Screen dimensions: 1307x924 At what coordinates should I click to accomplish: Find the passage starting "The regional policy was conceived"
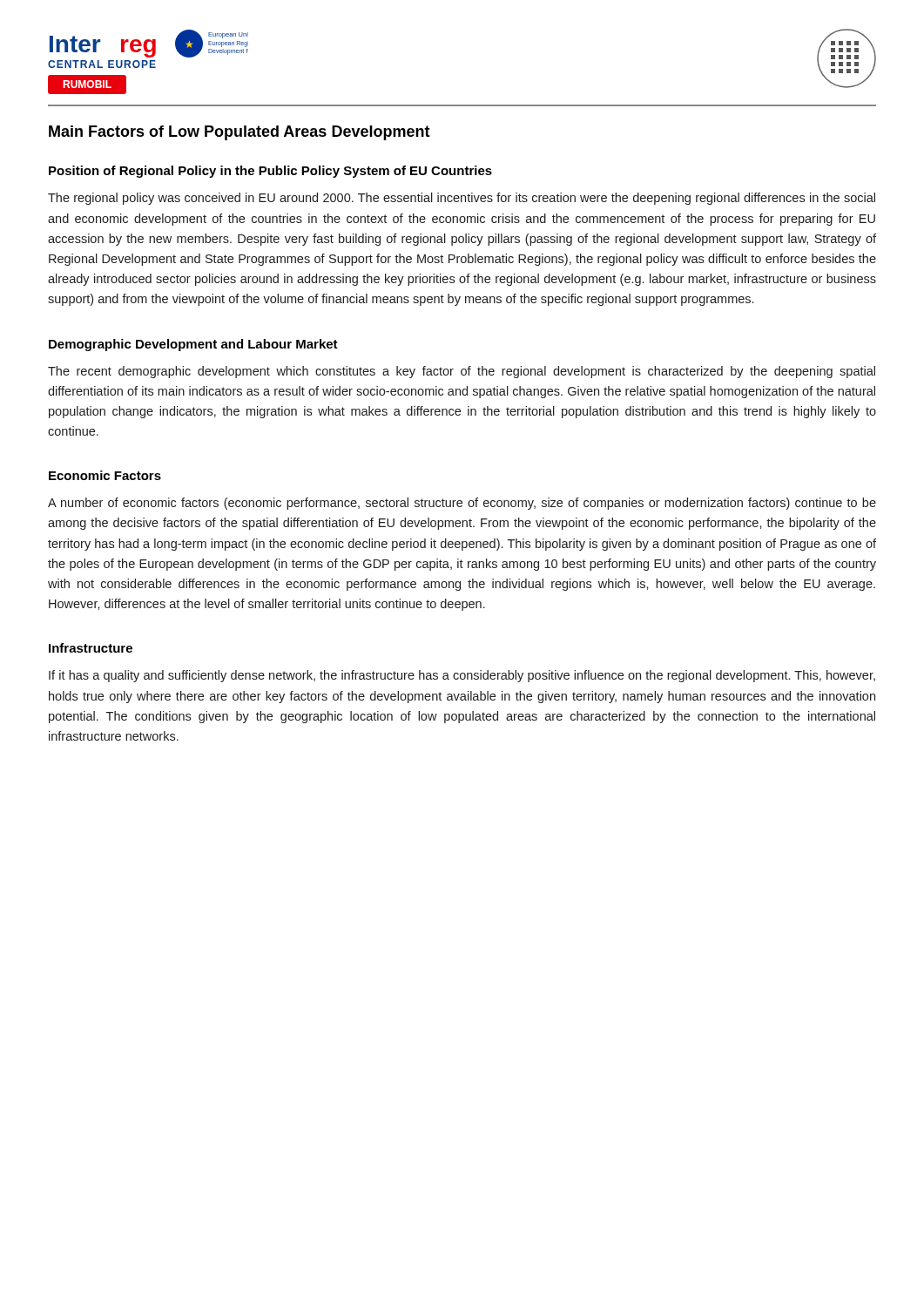click(x=462, y=249)
